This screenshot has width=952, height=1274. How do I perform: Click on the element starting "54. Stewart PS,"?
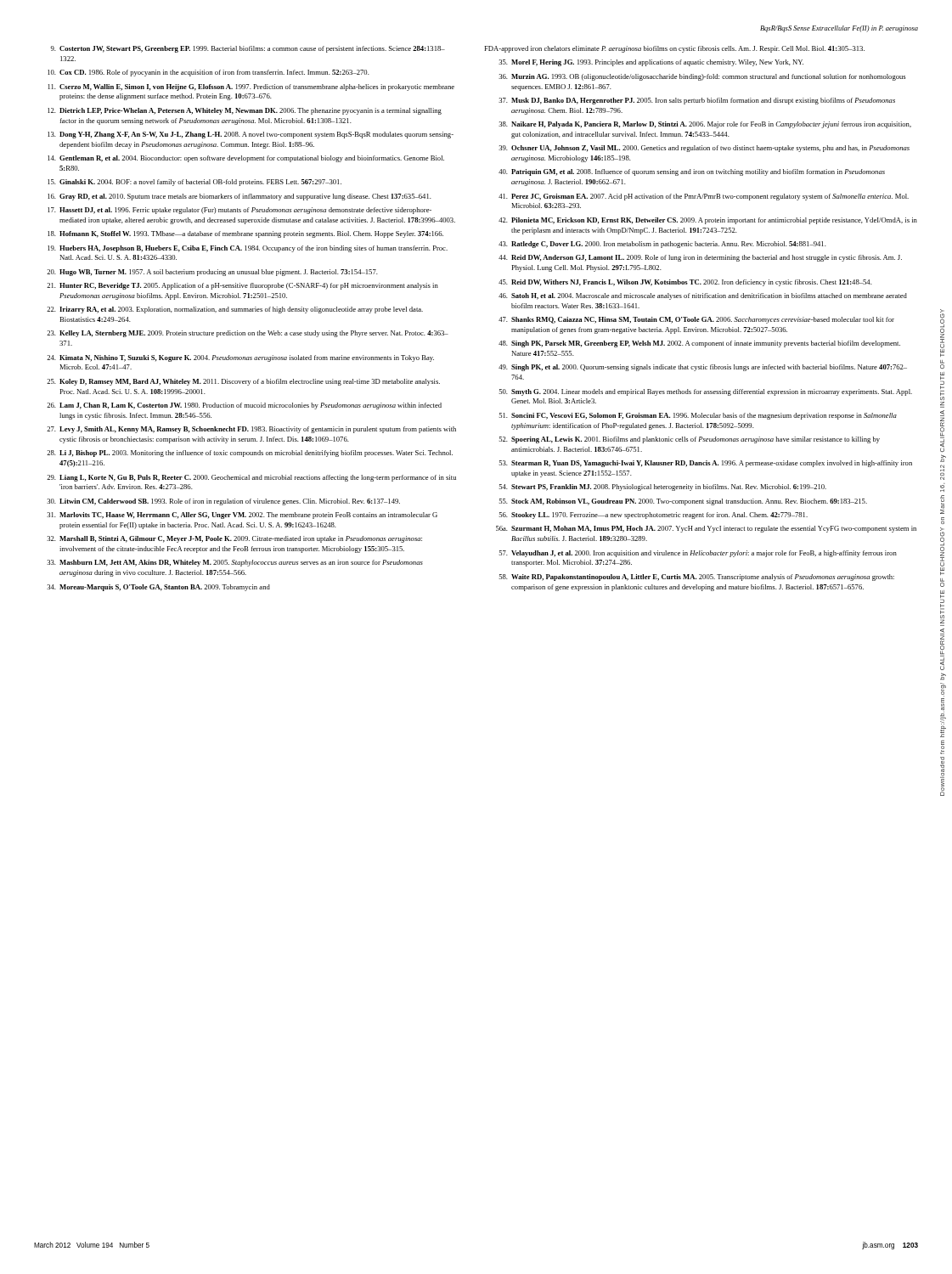tap(701, 488)
